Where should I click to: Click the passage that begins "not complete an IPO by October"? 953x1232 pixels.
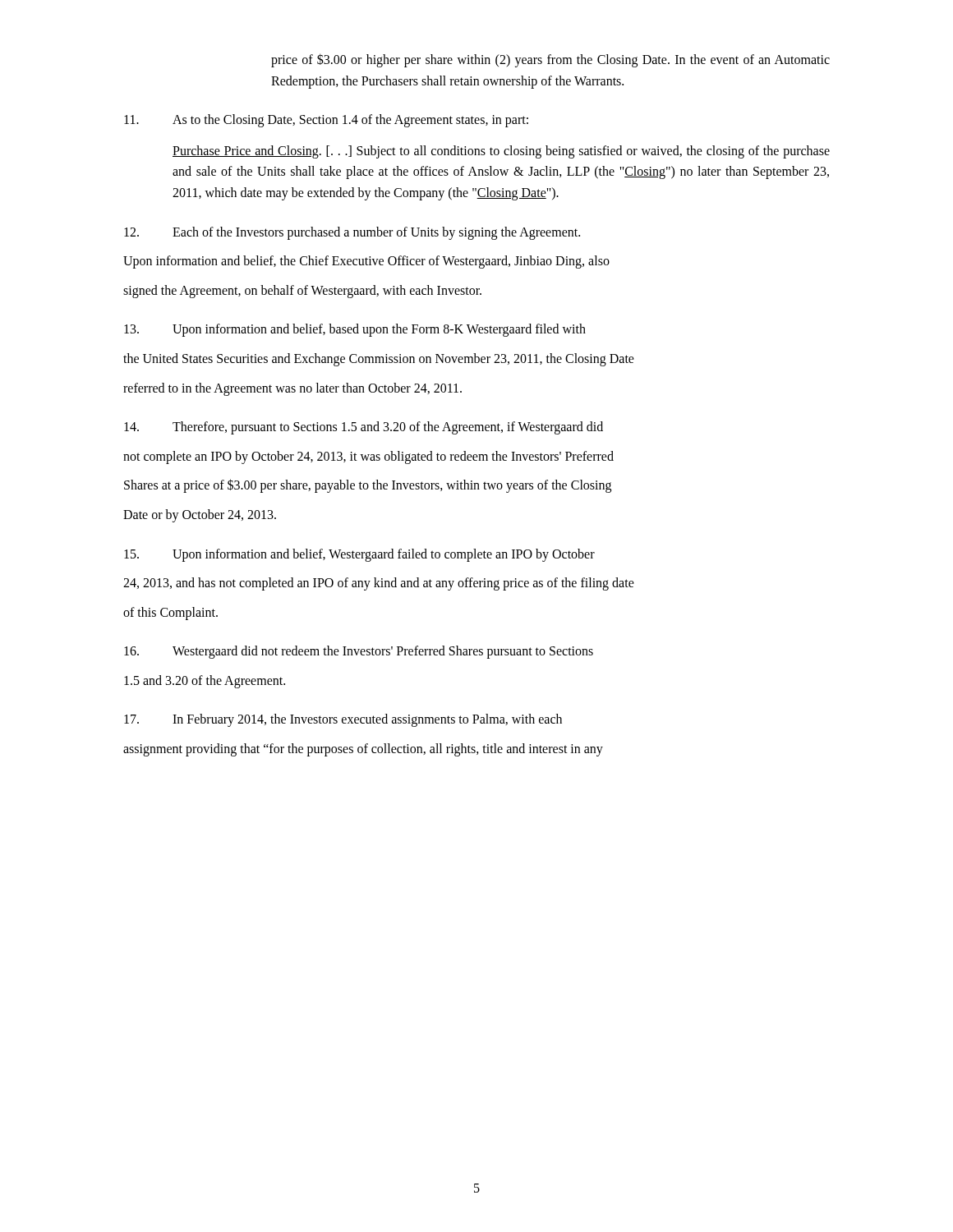tap(476, 456)
